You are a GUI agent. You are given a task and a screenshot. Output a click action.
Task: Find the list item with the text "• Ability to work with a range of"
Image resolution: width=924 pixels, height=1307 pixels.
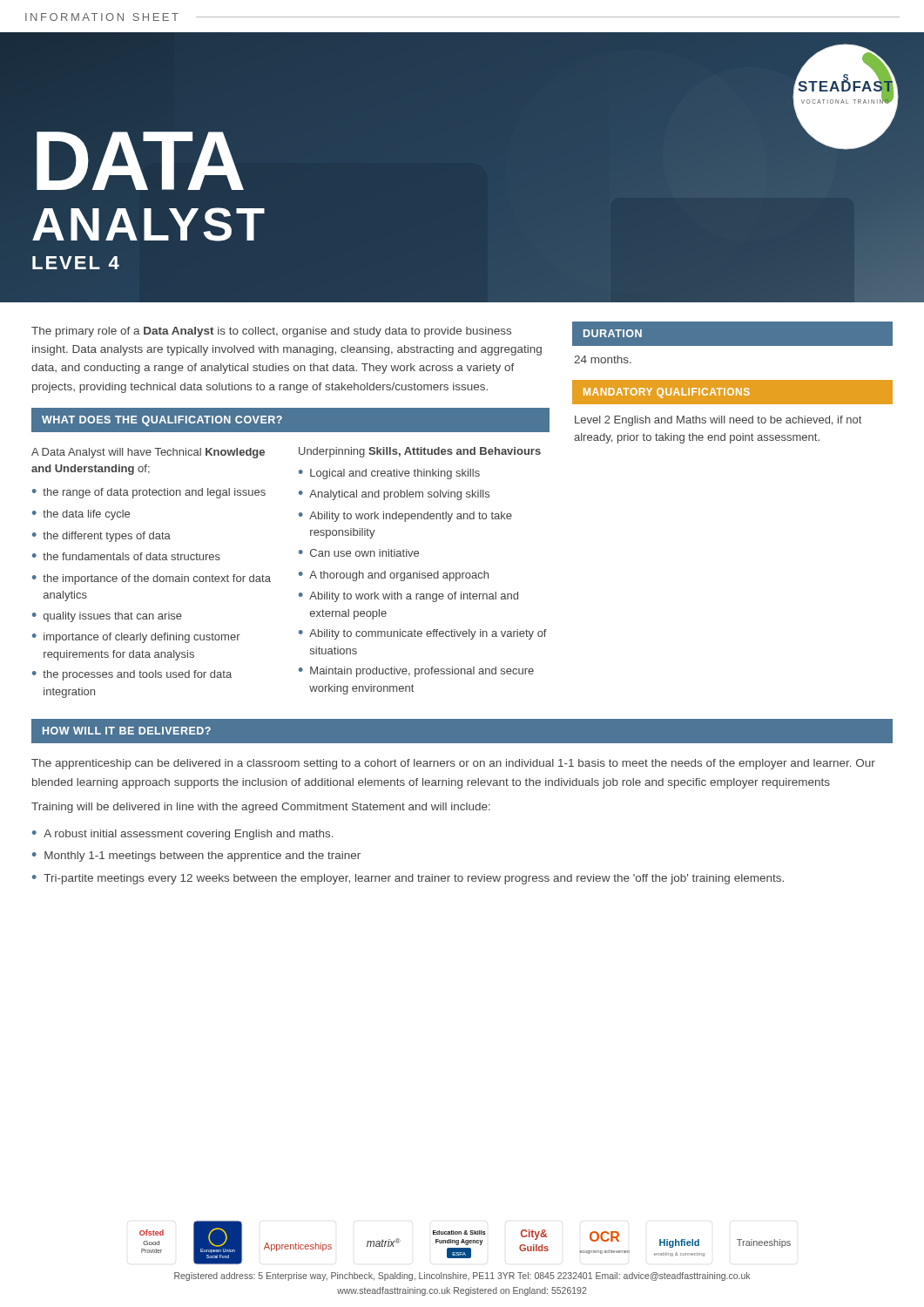point(424,604)
